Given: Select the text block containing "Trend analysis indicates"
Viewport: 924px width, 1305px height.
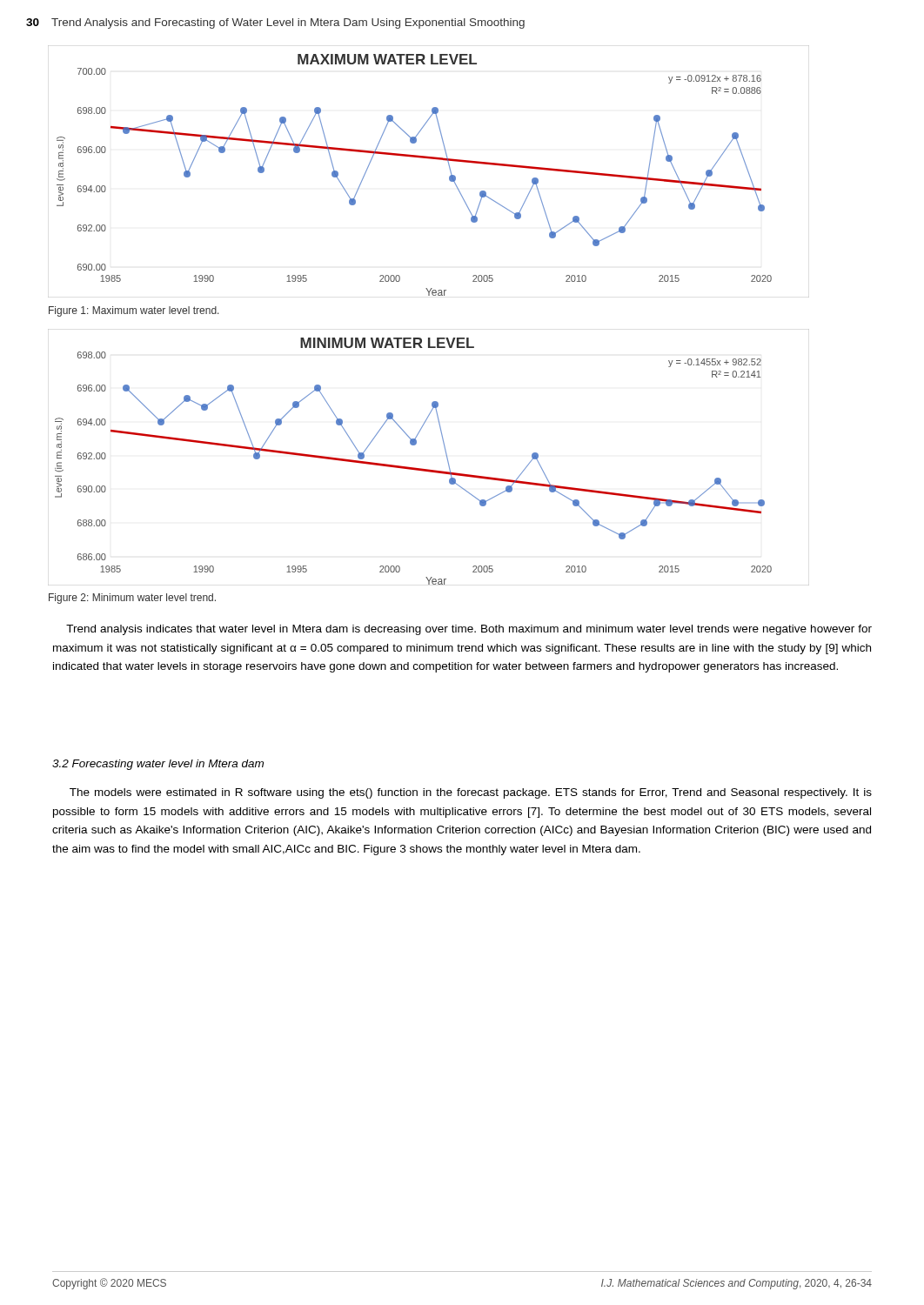Looking at the screenshot, I should (x=462, y=647).
